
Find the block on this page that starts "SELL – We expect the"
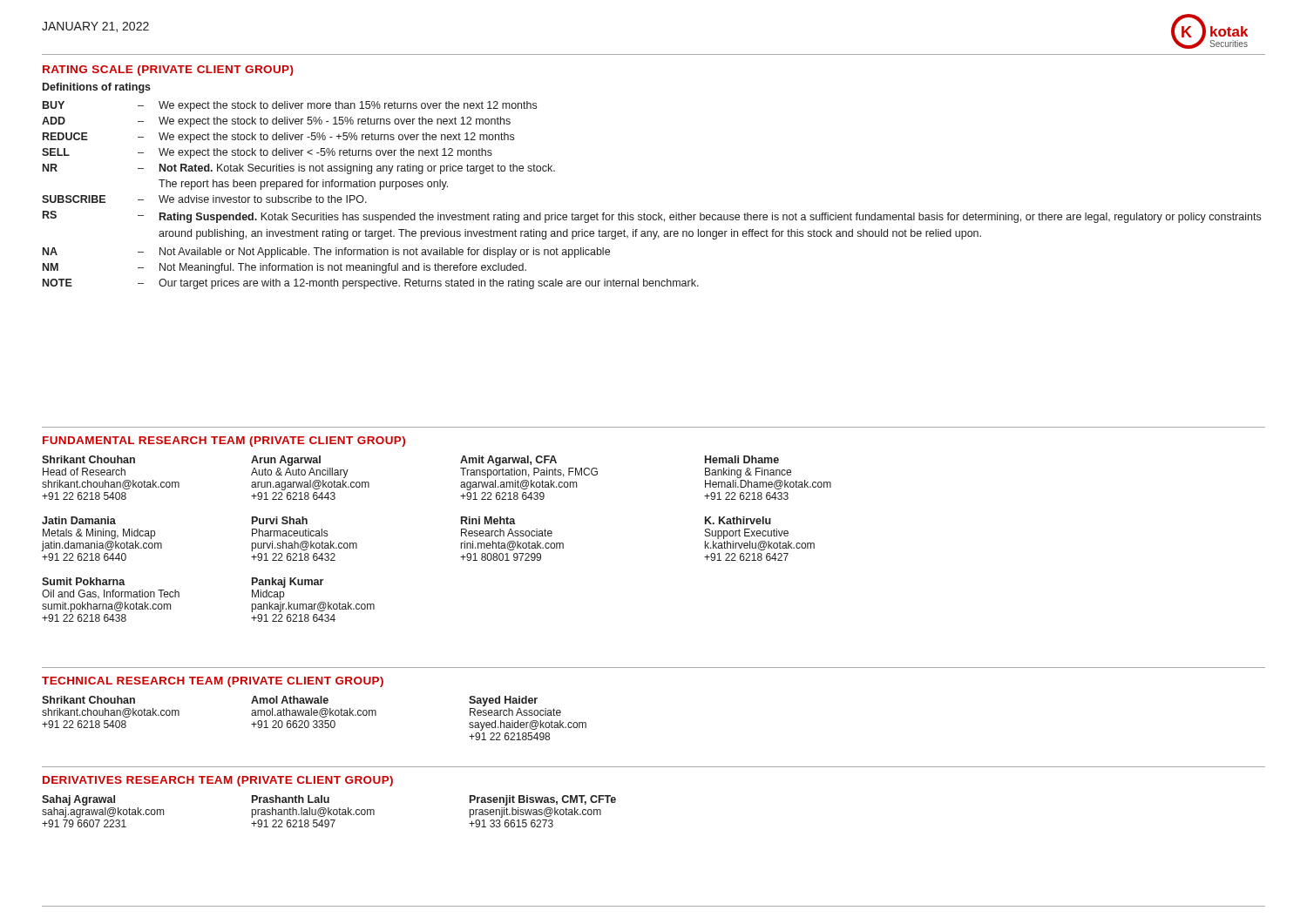coord(267,153)
